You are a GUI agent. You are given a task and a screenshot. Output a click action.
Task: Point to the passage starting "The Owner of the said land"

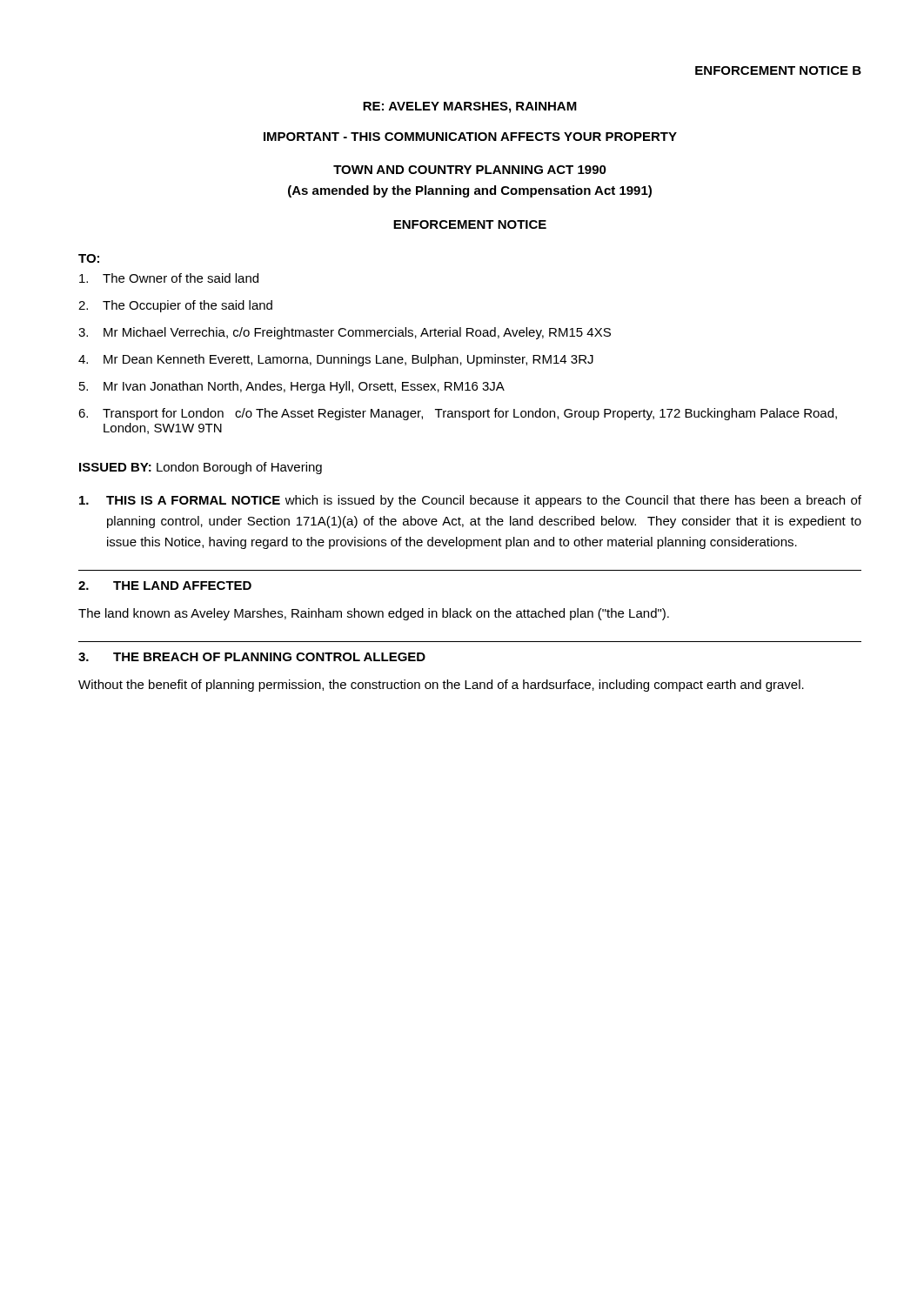[169, 278]
